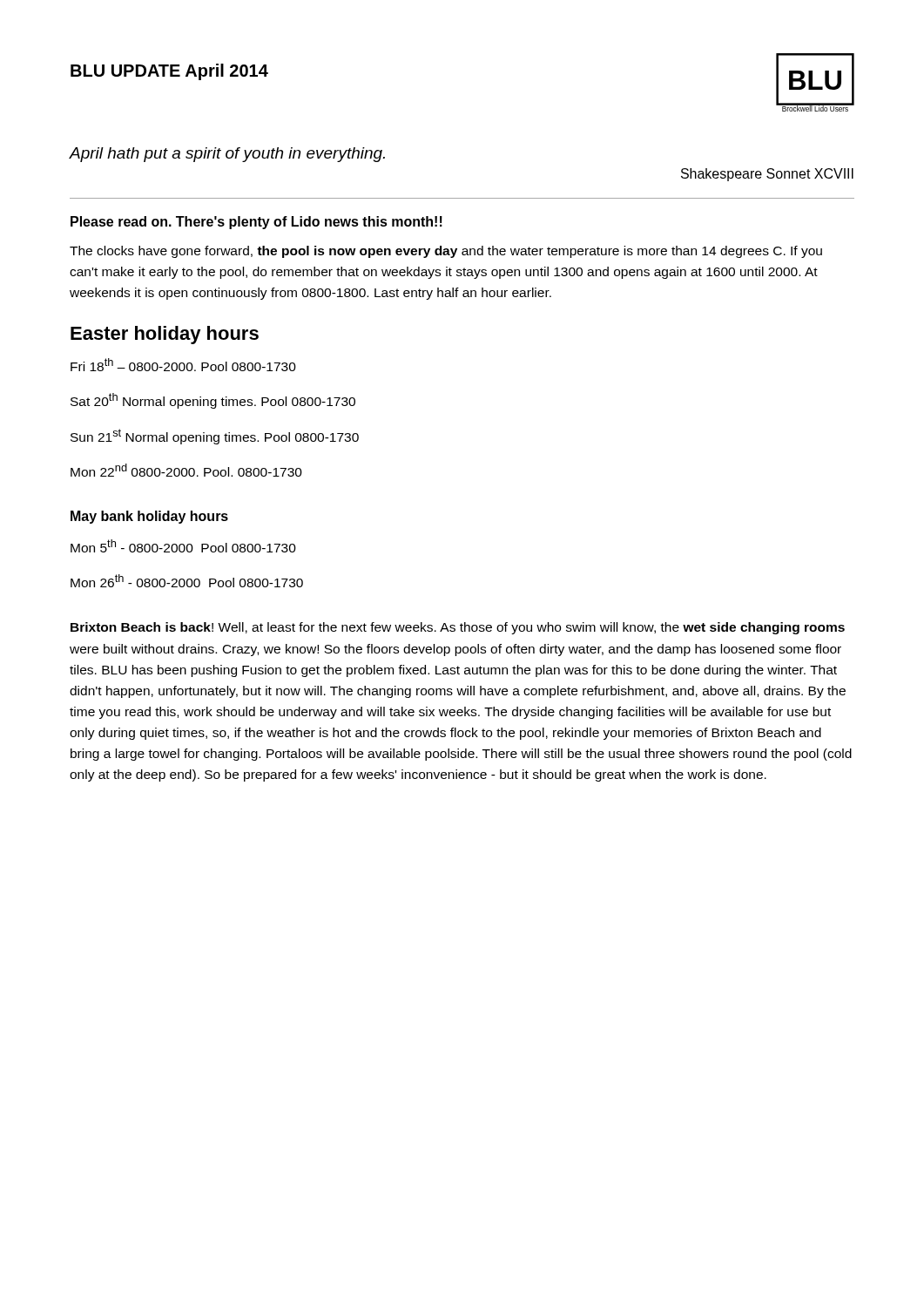The height and width of the screenshot is (1307, 924).
Task: Click on the text starting "The clocks have gone forward, the pool"
Action: click(446, 271)
